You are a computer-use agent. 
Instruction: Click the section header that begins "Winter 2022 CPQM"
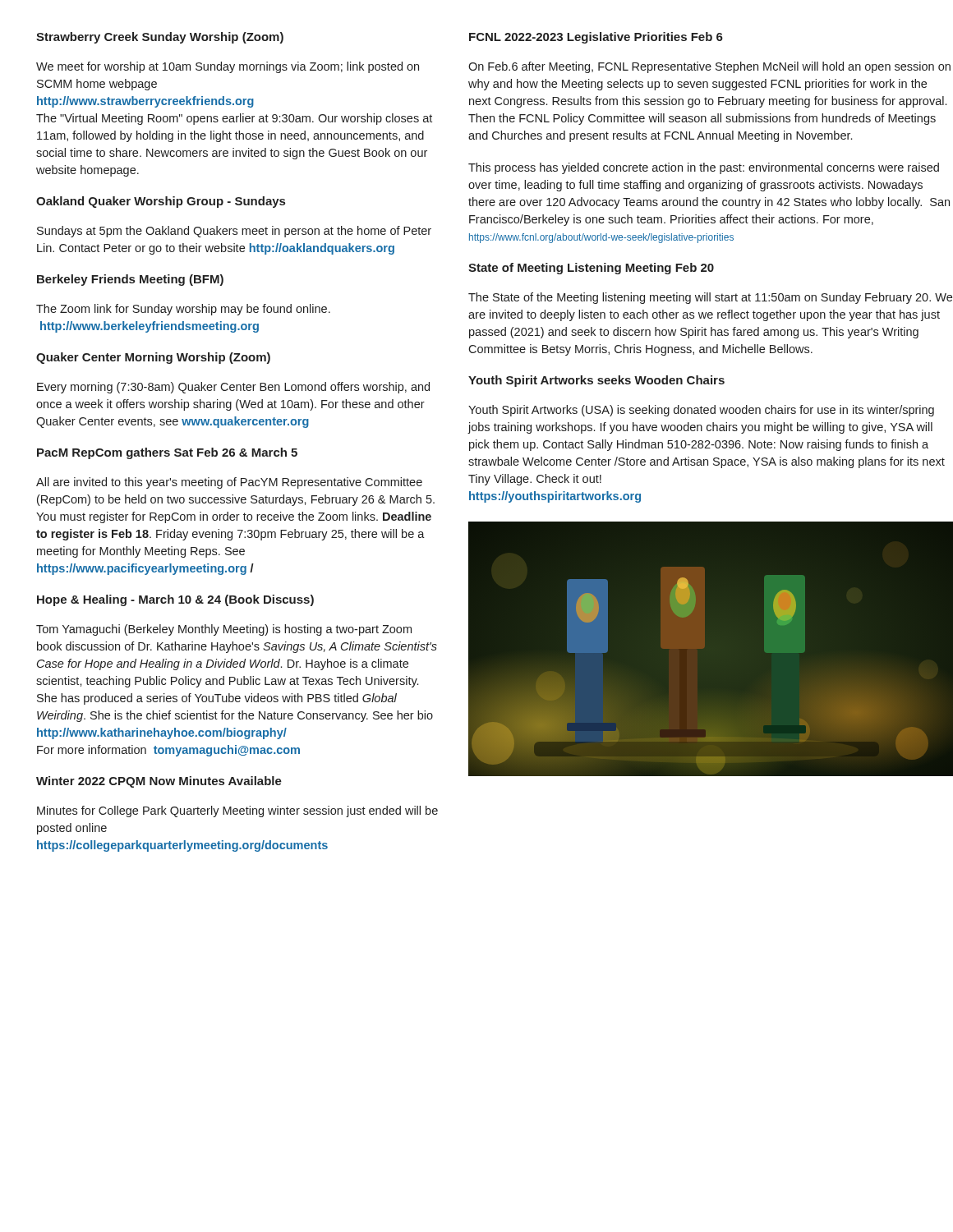[x=237, y=781]
